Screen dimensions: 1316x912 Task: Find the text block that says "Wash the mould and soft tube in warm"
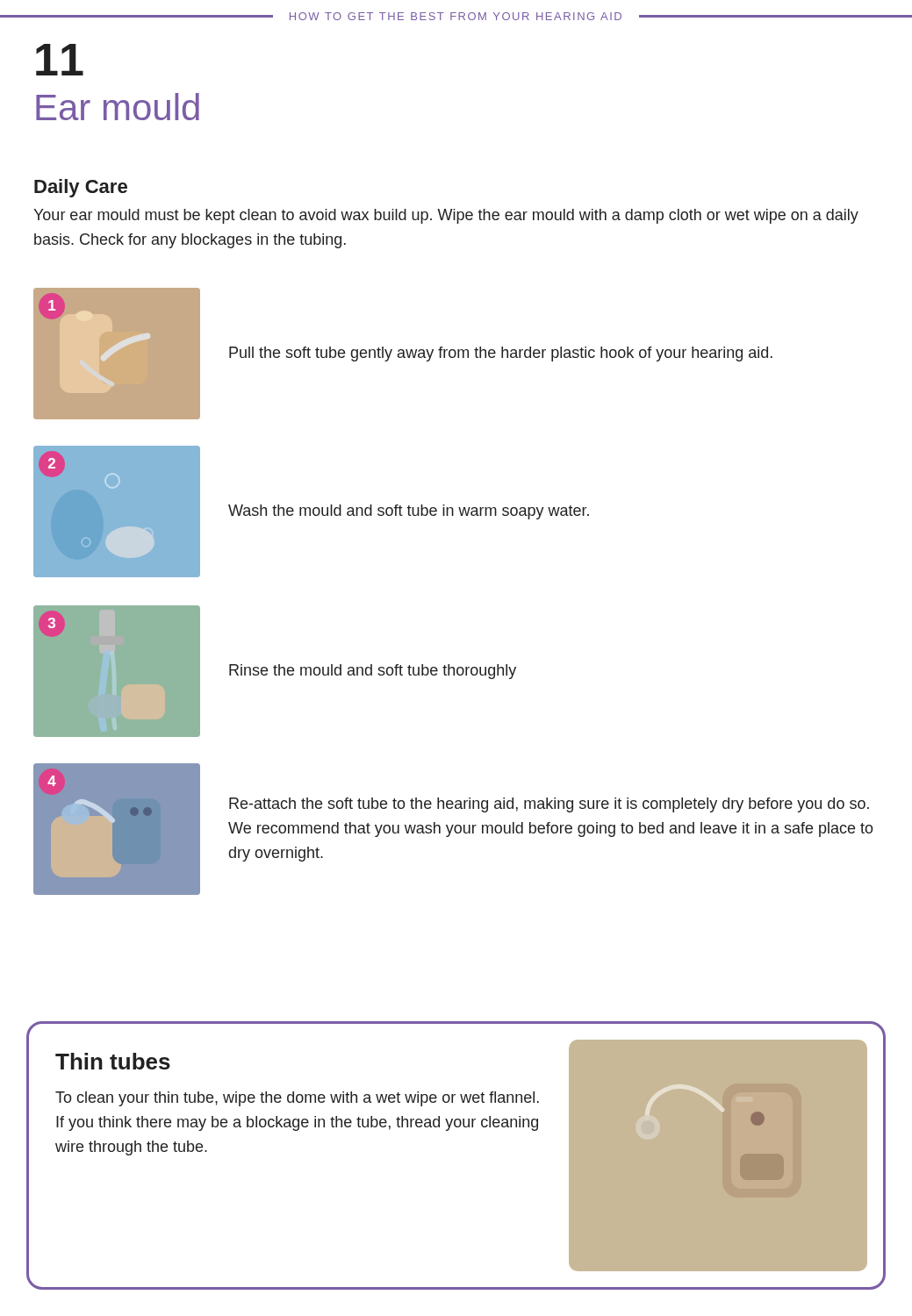409,511
